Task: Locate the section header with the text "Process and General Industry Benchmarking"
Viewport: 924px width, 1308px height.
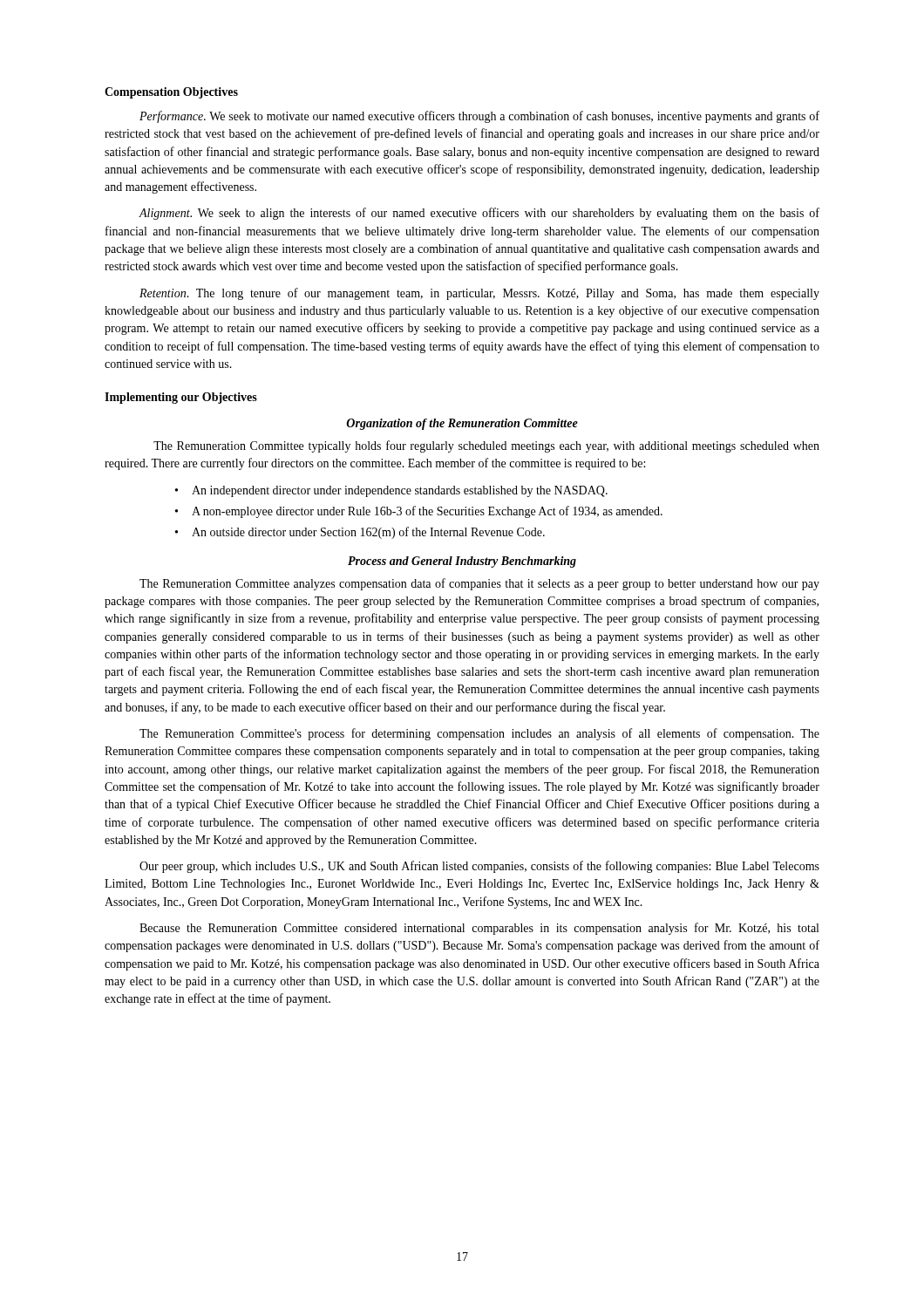Action: pos(462,561)
